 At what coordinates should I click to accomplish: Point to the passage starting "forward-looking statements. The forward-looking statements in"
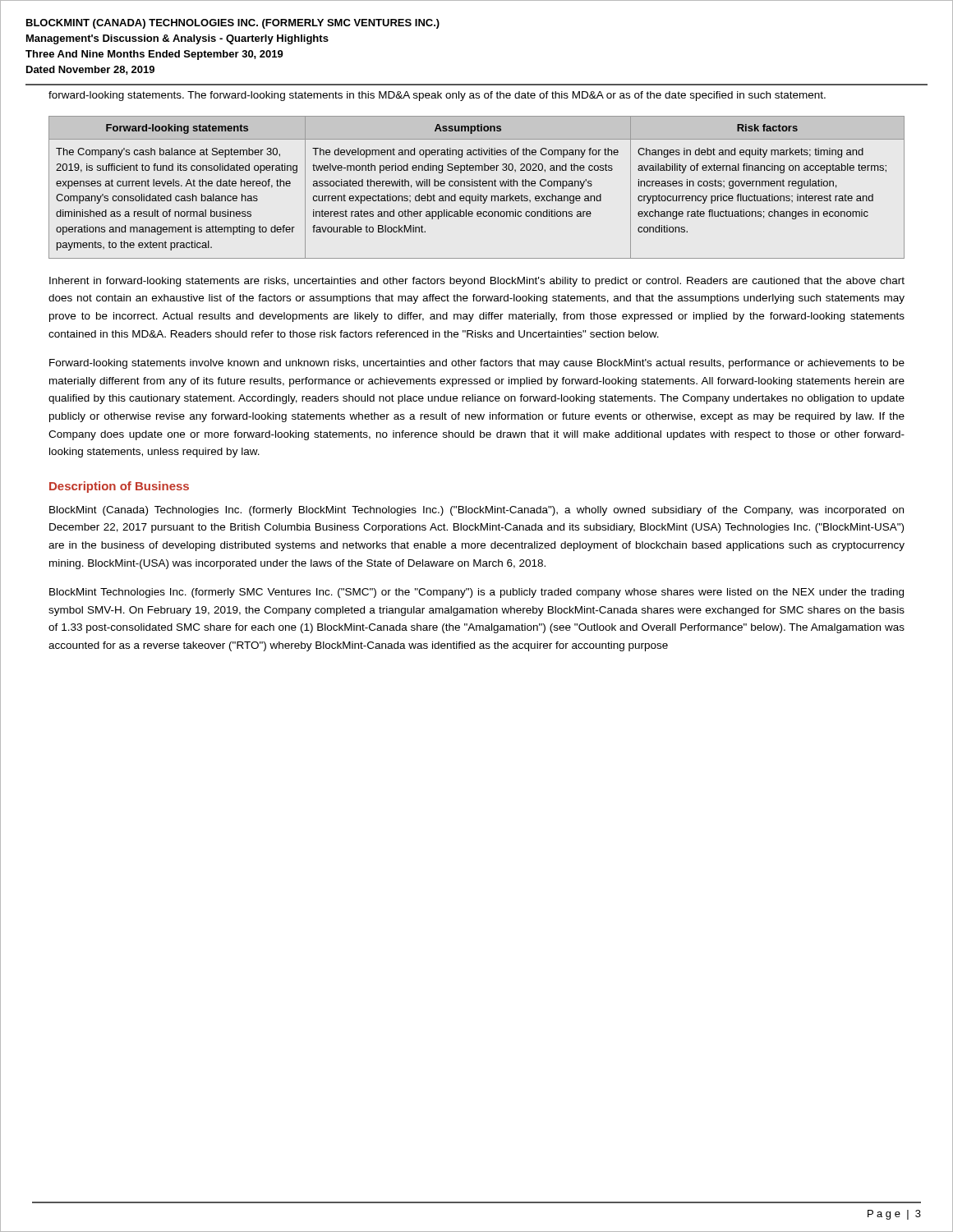click(x=437, y=95)
